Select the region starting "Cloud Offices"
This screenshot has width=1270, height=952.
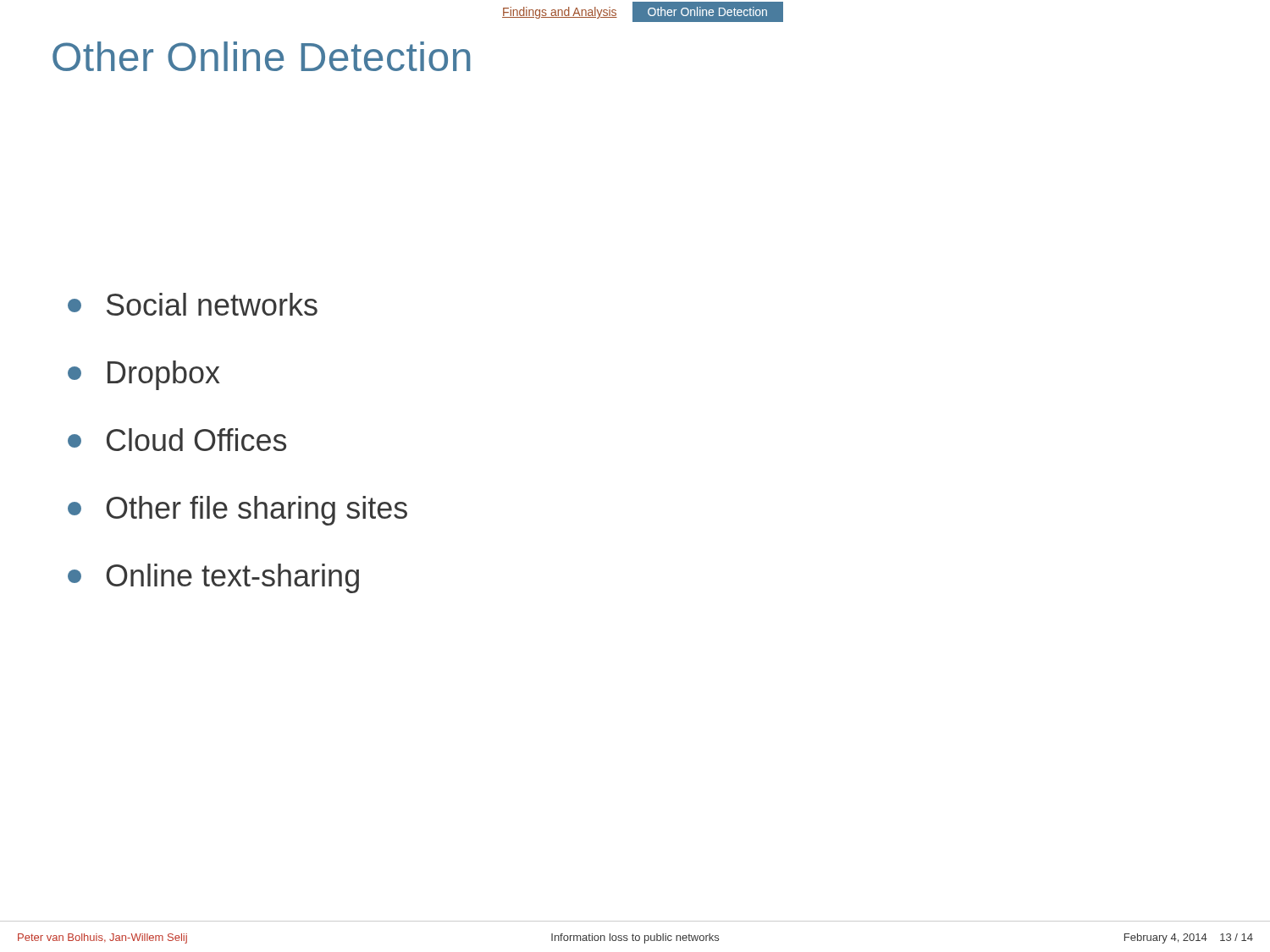coord(178,441)
